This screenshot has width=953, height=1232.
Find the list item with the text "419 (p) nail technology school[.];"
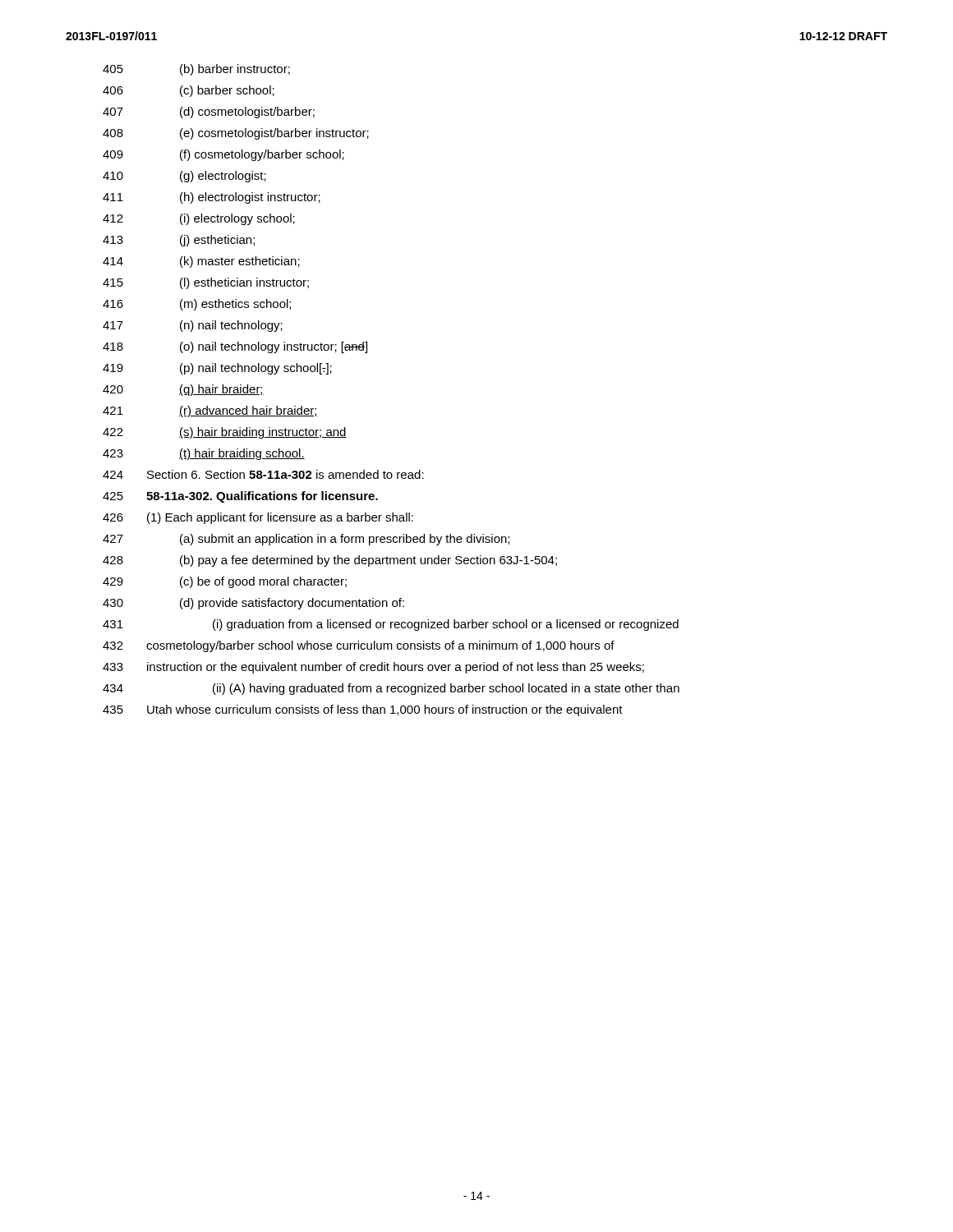point(217,369)
